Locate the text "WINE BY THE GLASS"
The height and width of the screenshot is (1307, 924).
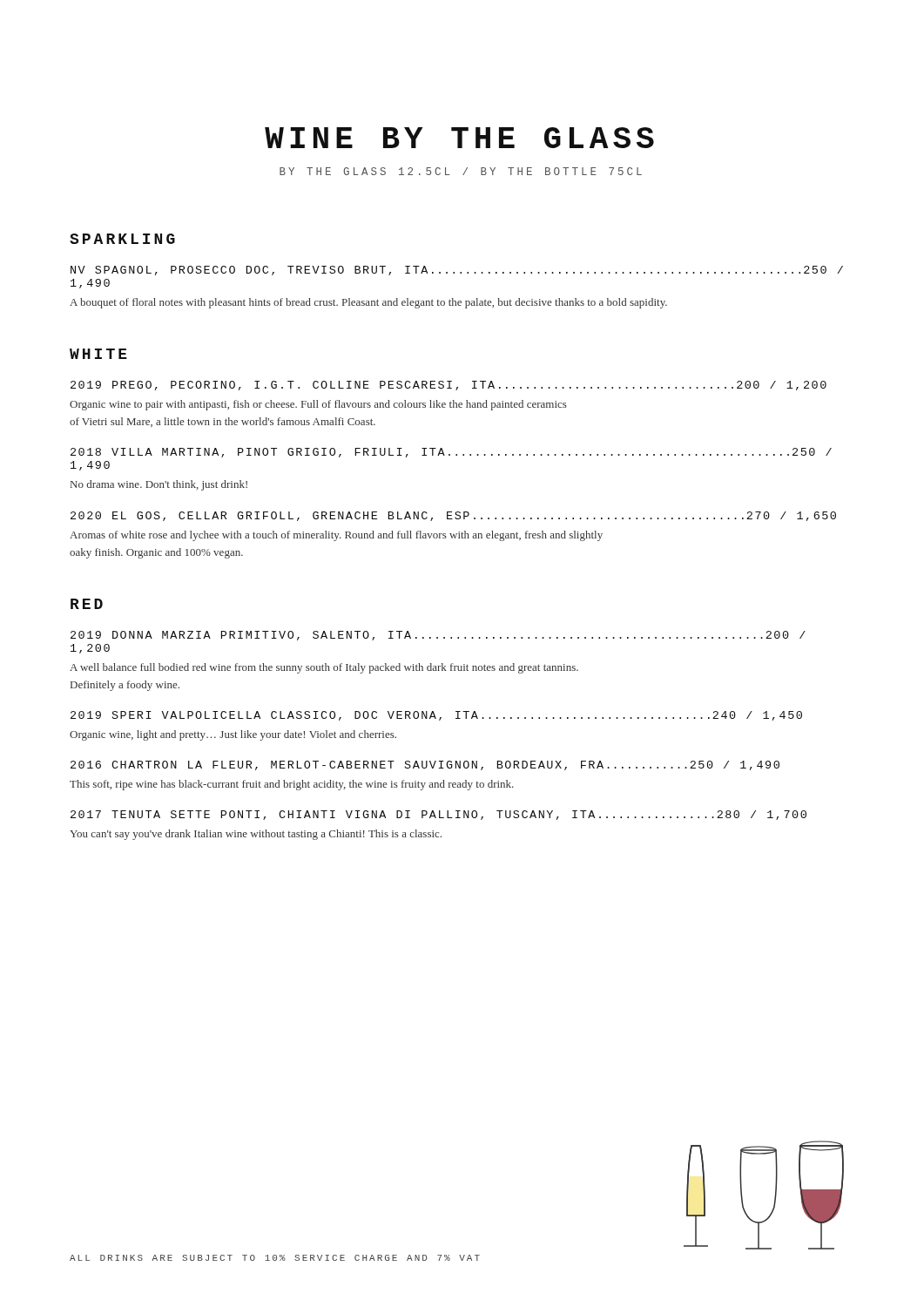(462, 140)
